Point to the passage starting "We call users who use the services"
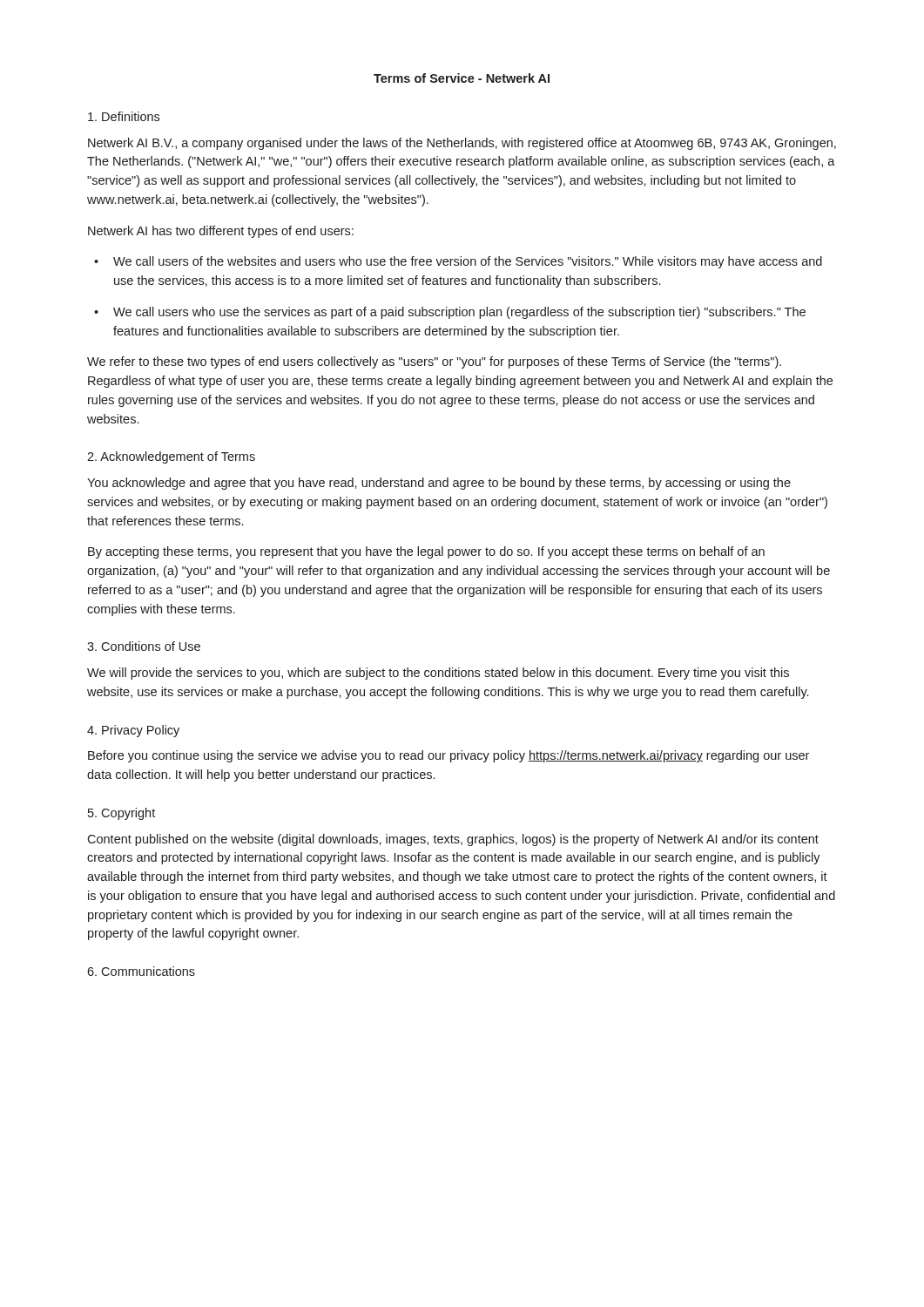This screenshot has height=1307, width=924. coord(460,321)
